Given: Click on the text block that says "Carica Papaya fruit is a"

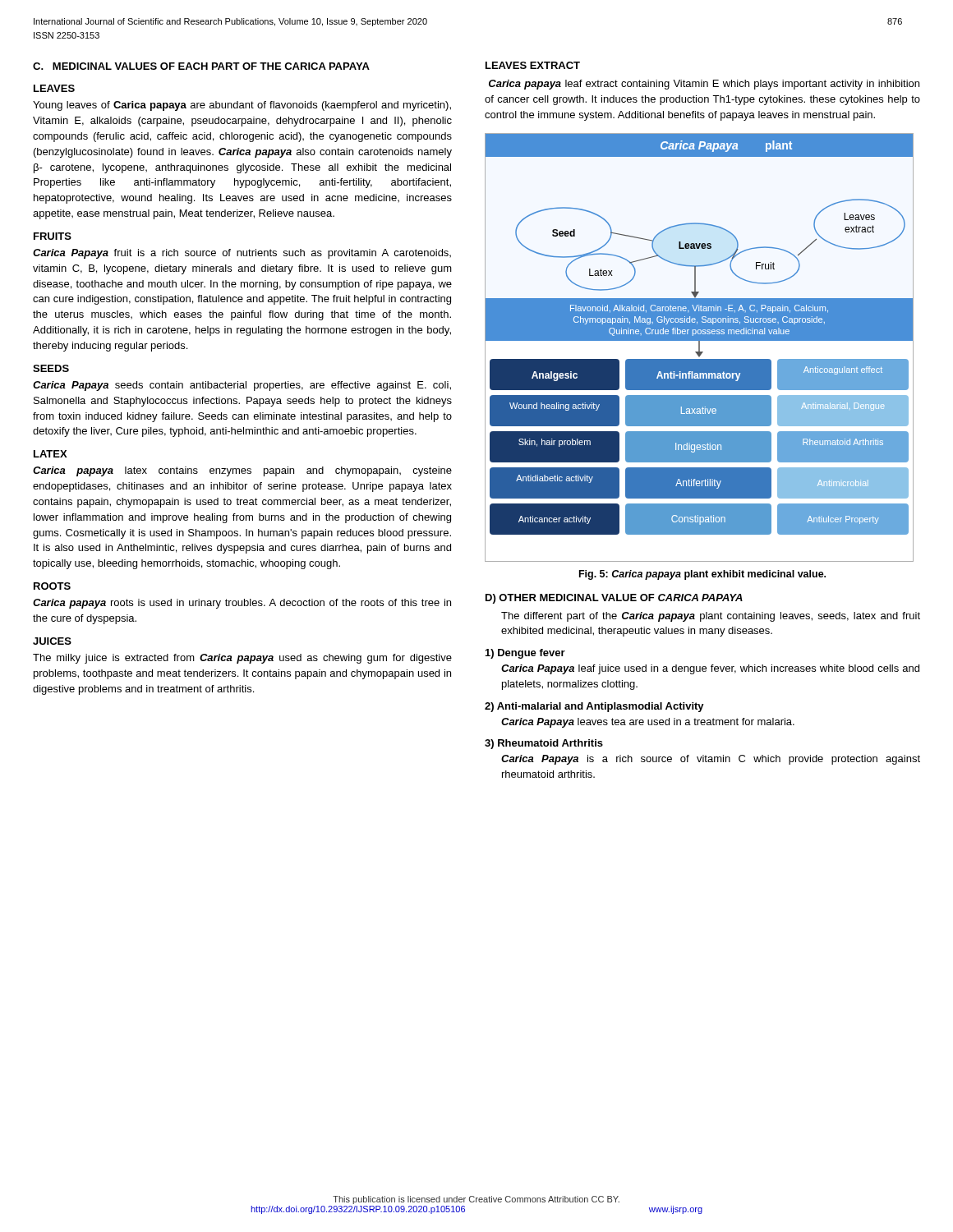Looking at the screenshot, I should [x=242, y=299].
